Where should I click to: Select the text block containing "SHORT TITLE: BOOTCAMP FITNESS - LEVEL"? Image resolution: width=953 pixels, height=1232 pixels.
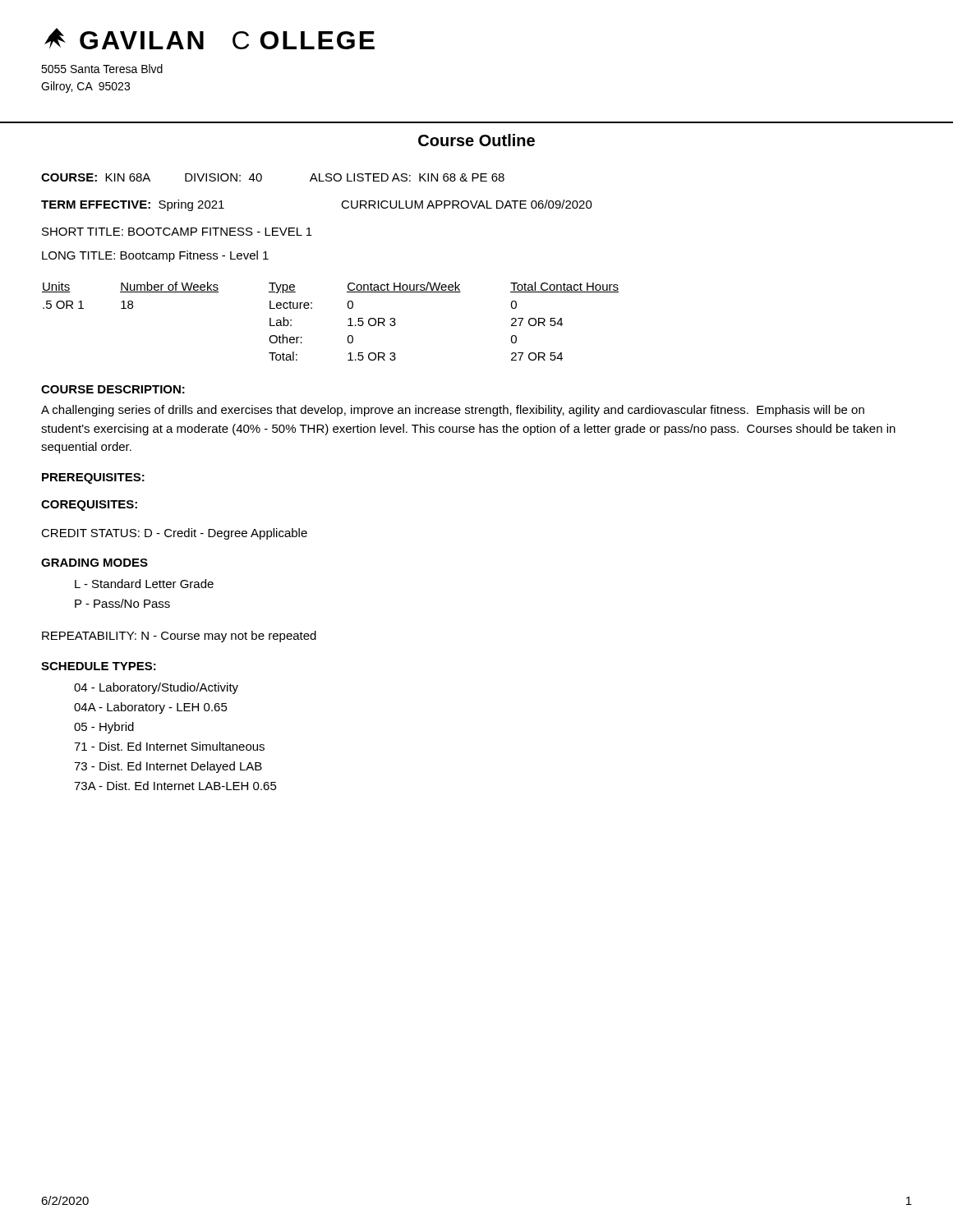[x=177, y=231]
